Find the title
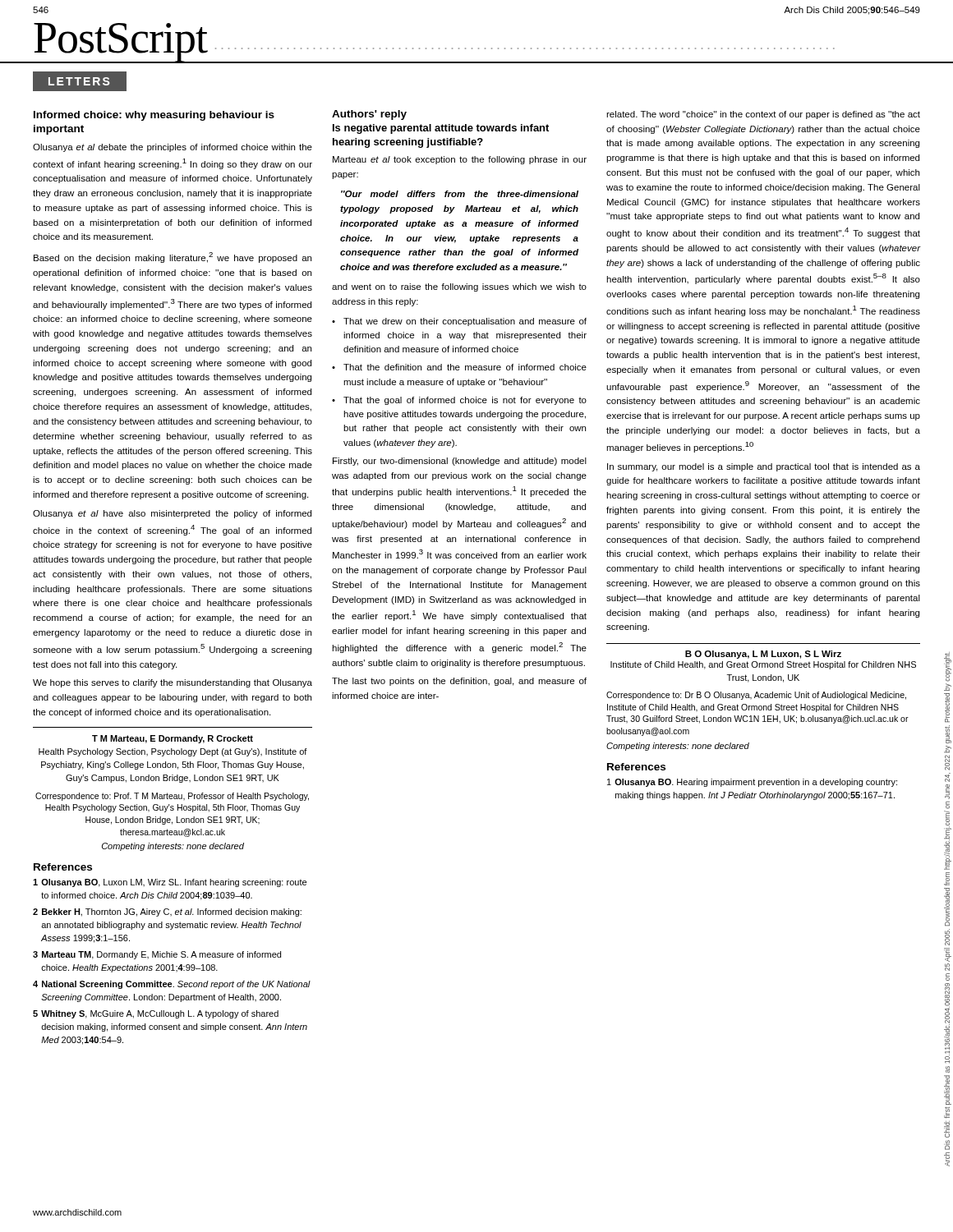This screenshot has height=1232, width=953. (x=476, y=39)
